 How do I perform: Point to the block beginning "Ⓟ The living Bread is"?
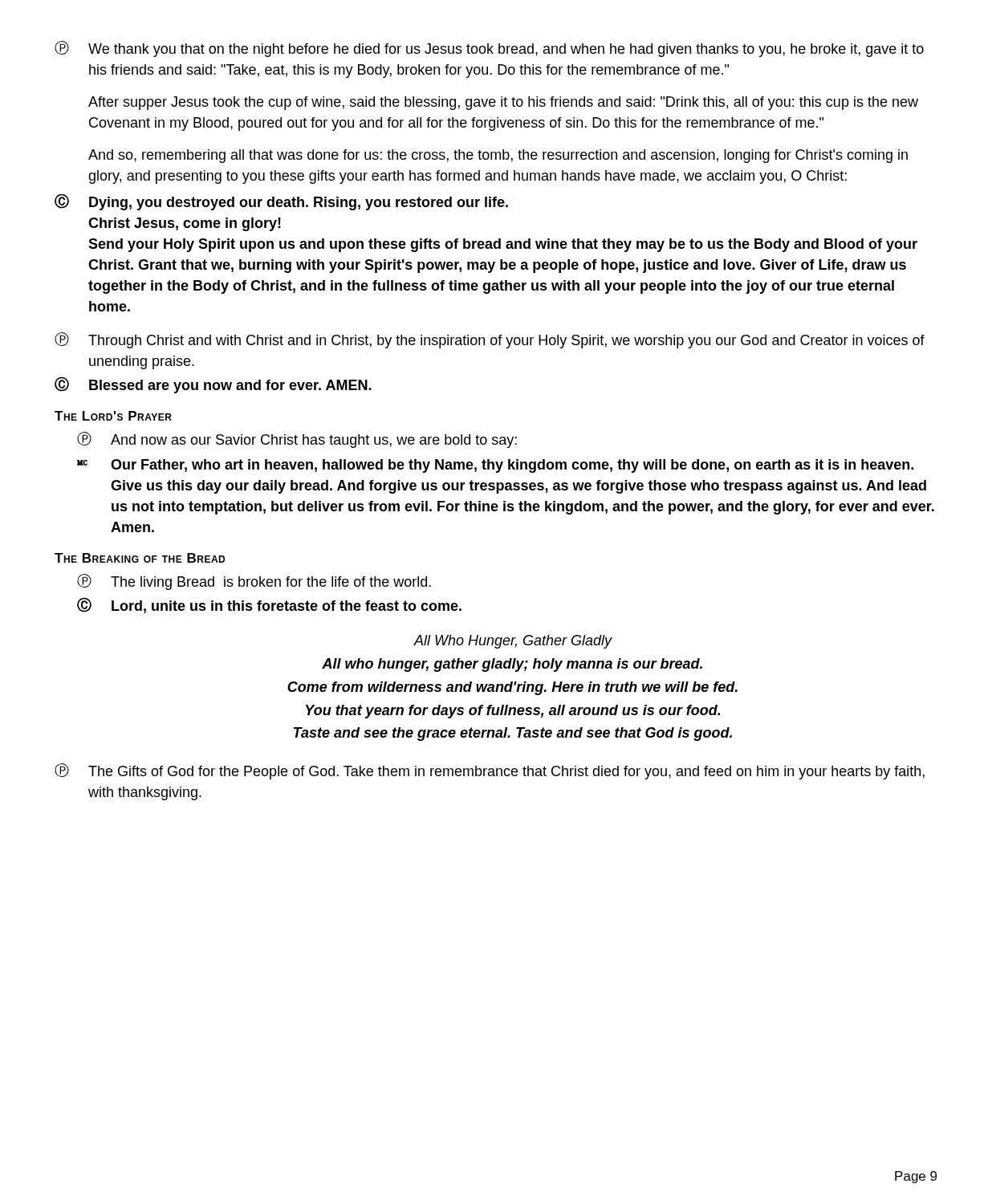coord(254,582)
